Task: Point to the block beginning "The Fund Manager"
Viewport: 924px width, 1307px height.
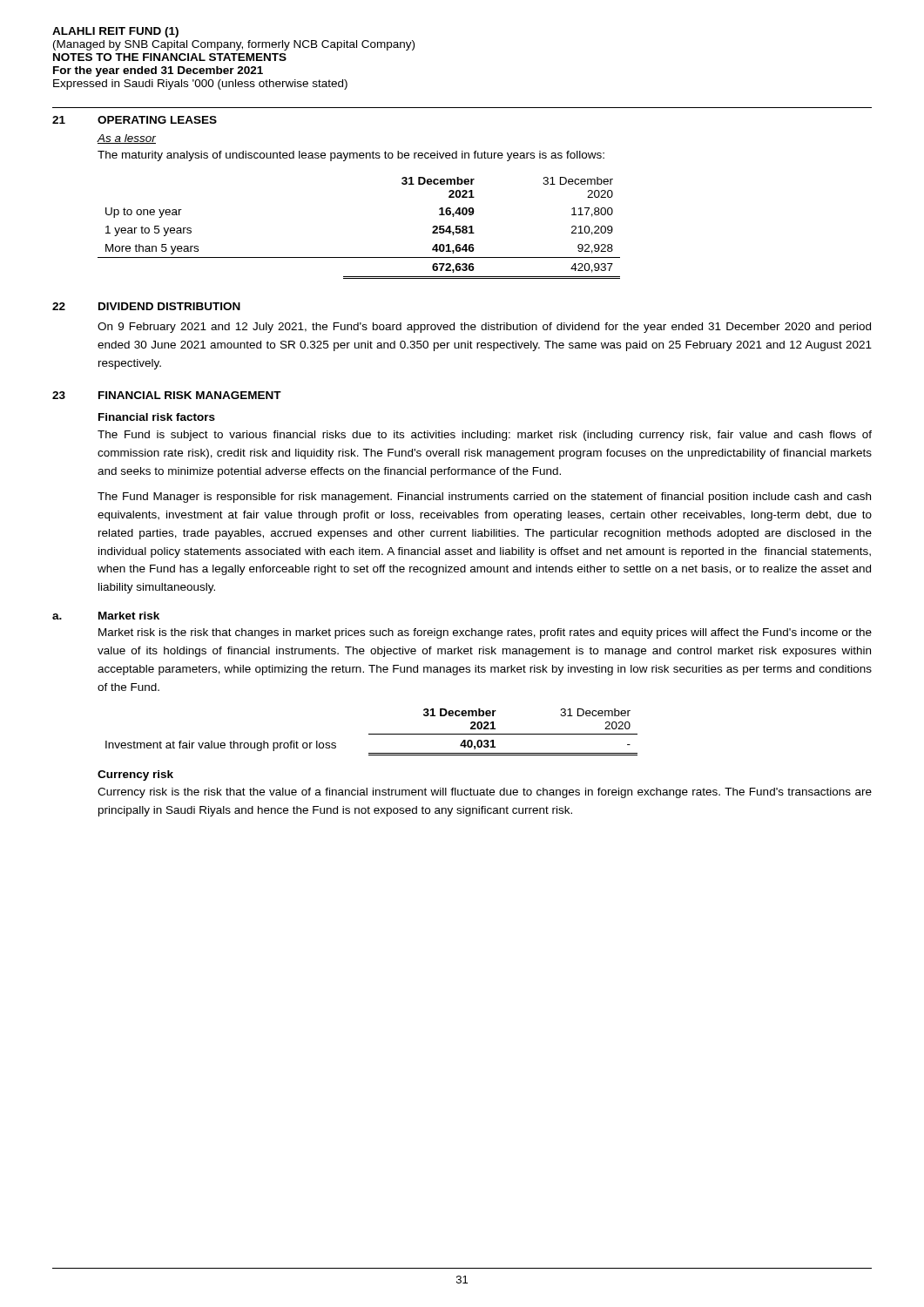Action: (x=485, y=542)
